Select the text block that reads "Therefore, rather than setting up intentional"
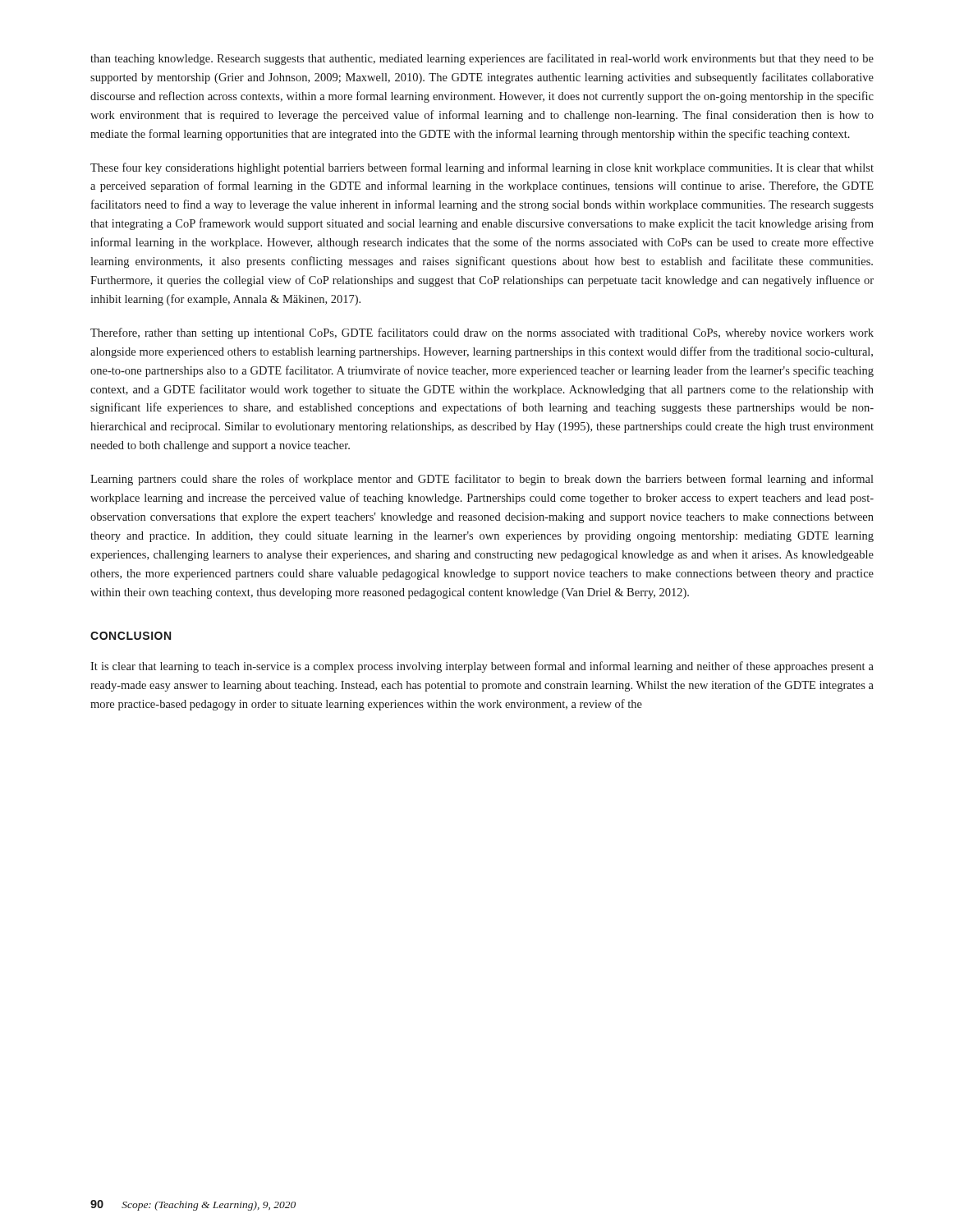Image resolution: width=964 pixels, height=1232 pixels. (482, 389)
